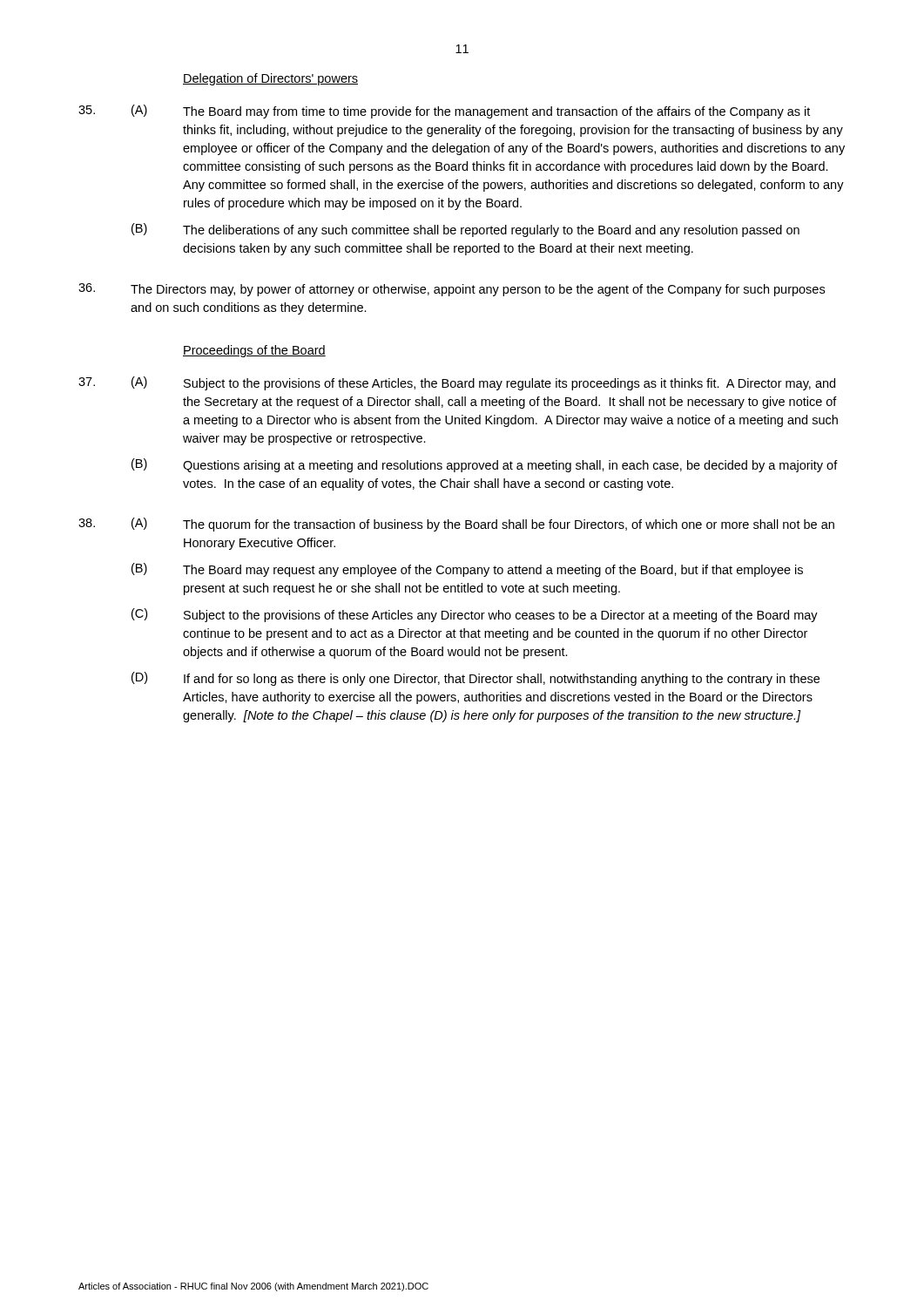
Task: Locate the list item that reads "36. The Directors"
Action: (462, 299)
